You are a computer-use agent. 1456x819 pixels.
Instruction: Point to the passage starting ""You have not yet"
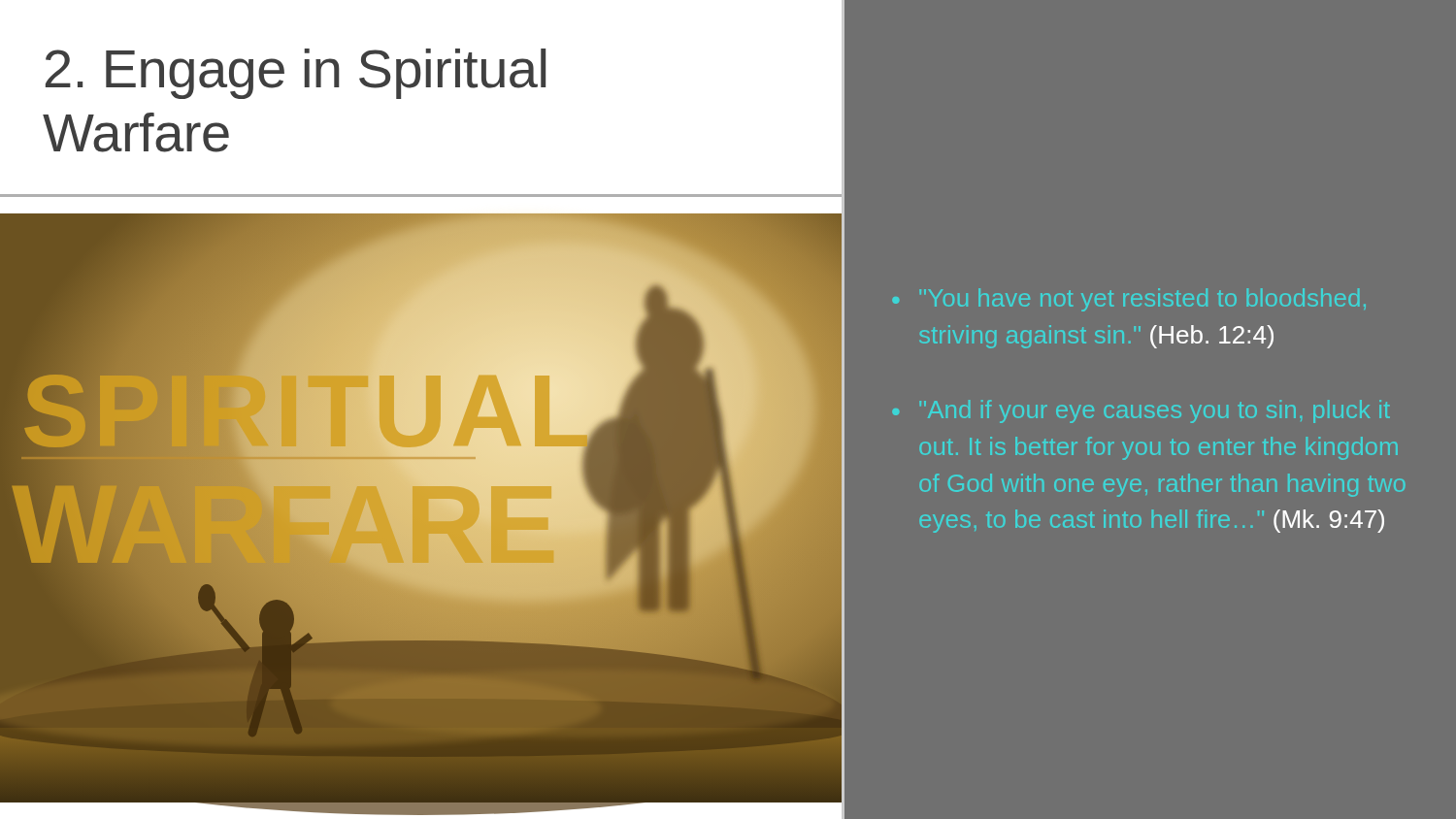click(x=1150, y=317)
